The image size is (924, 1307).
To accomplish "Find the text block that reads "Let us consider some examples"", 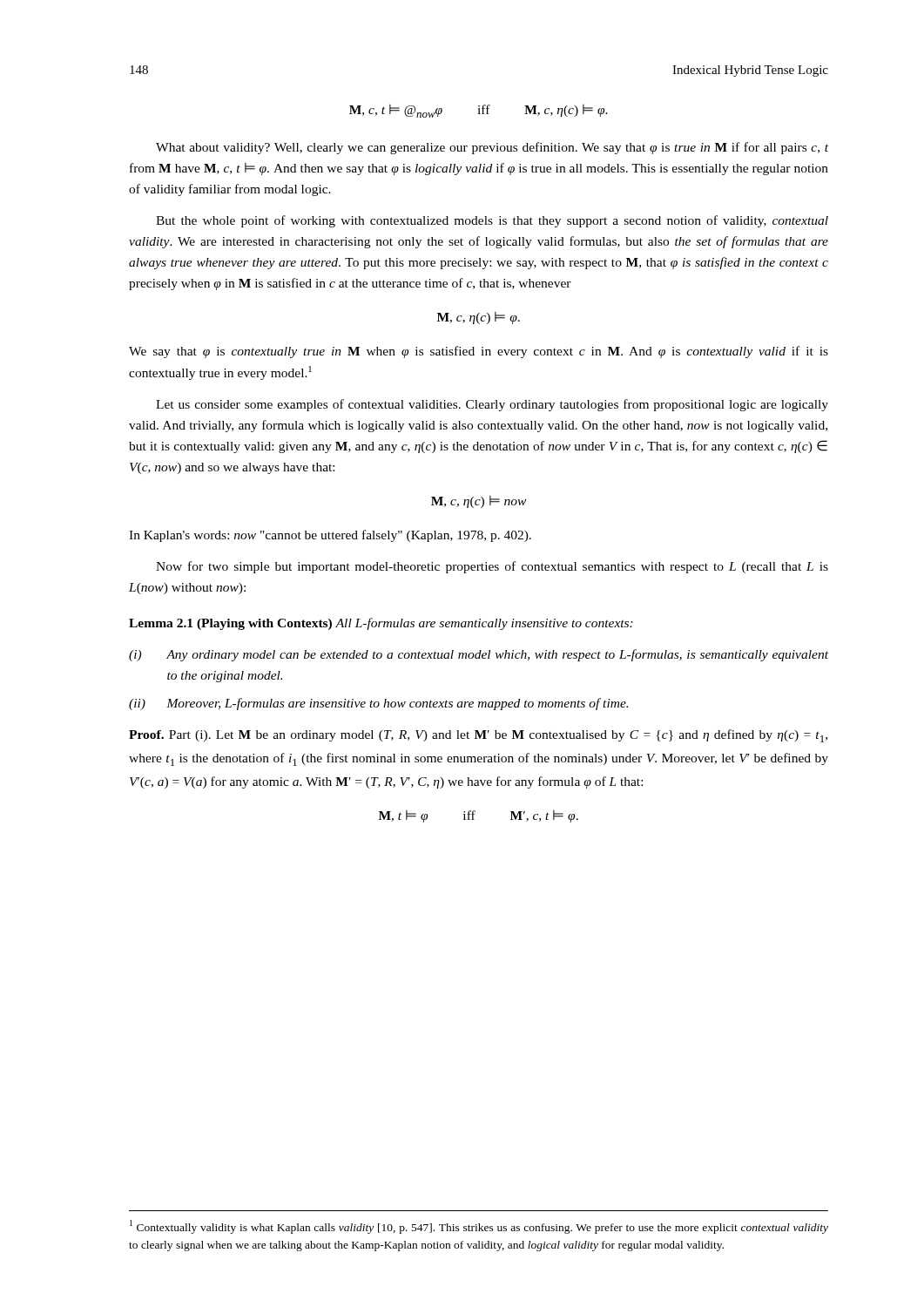I will [479, 436].
